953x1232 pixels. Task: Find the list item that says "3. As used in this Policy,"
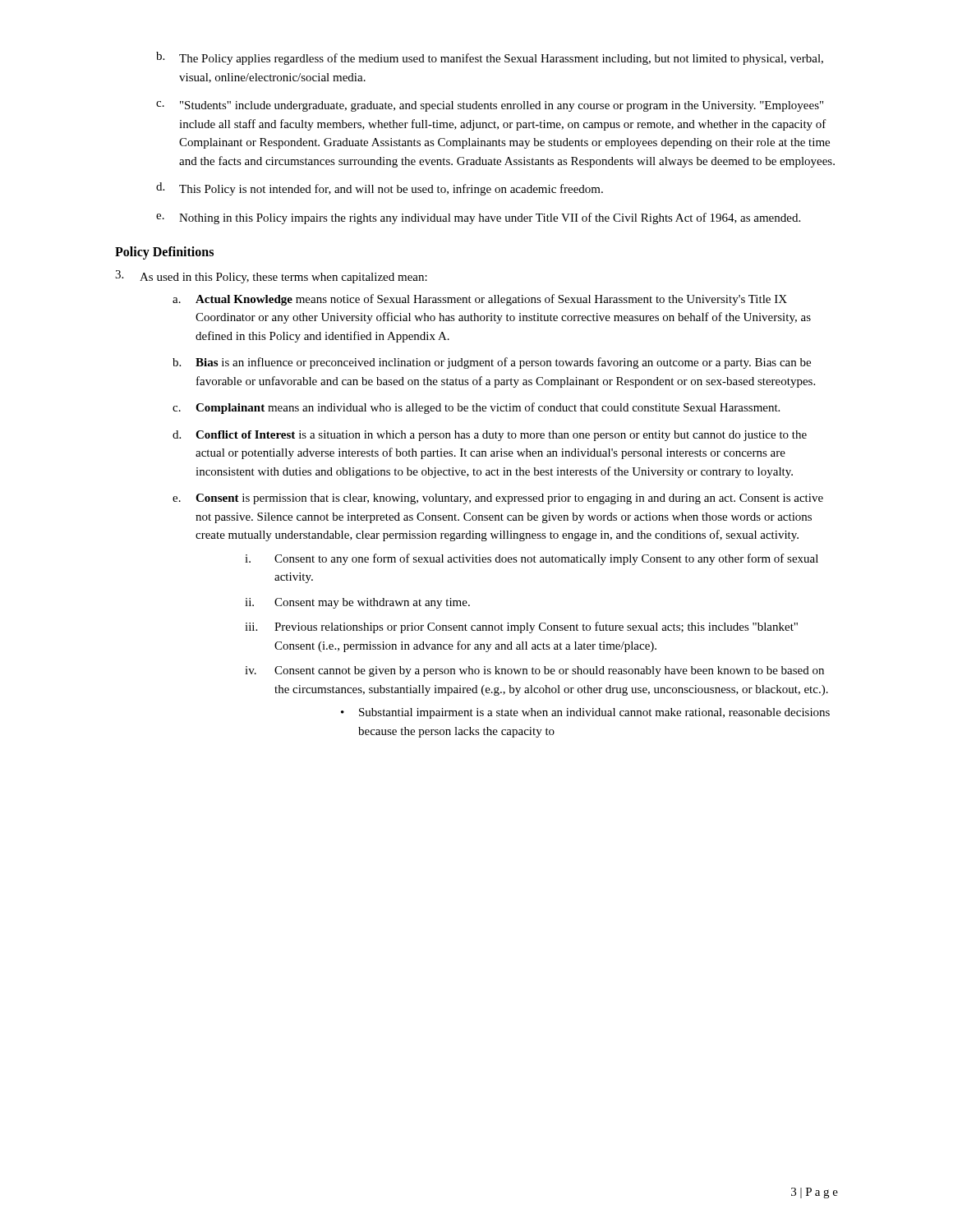point(476,514)
